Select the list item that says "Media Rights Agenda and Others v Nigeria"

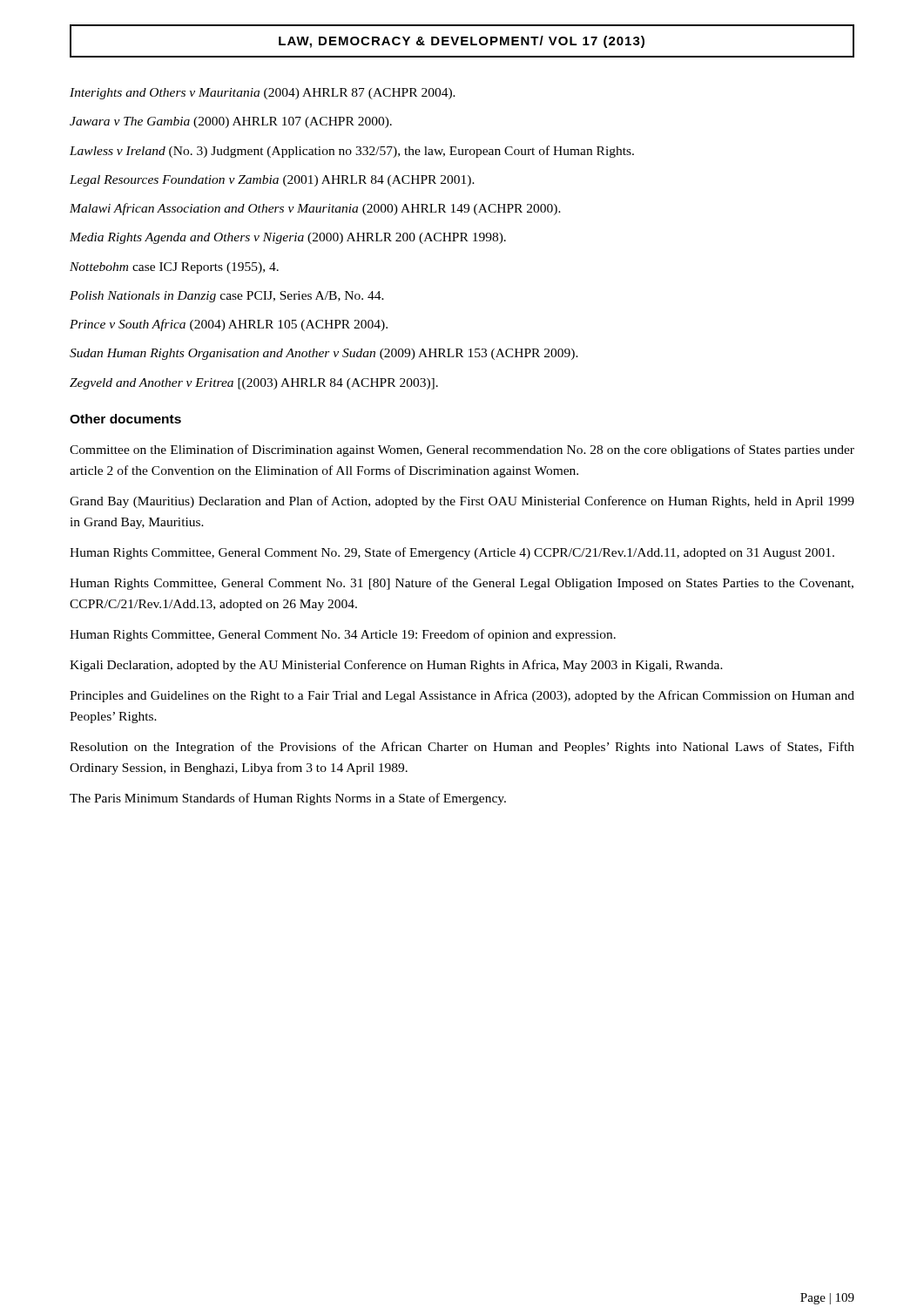[x=288, y=237]
